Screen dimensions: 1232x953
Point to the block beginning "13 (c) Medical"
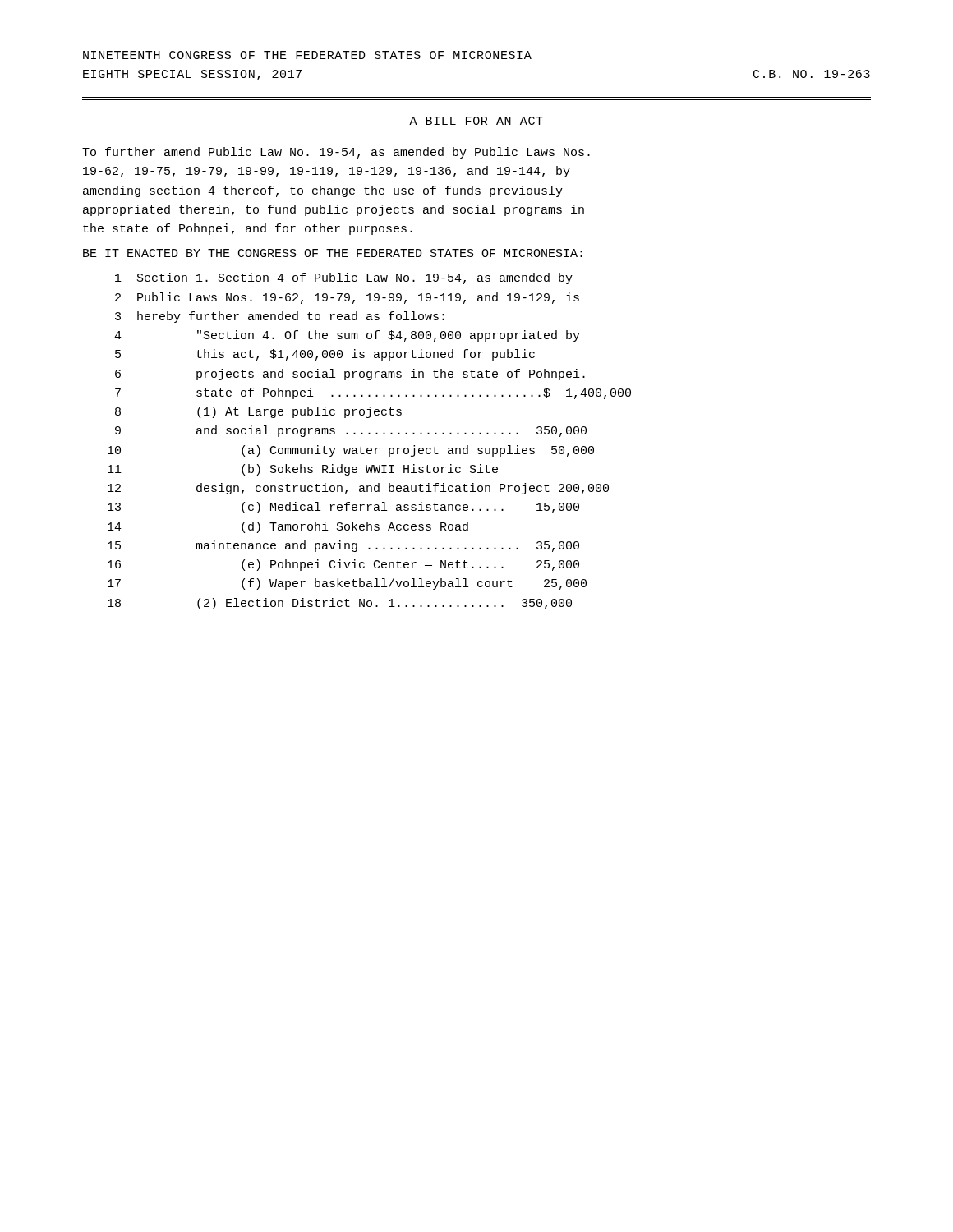[476, 508]
